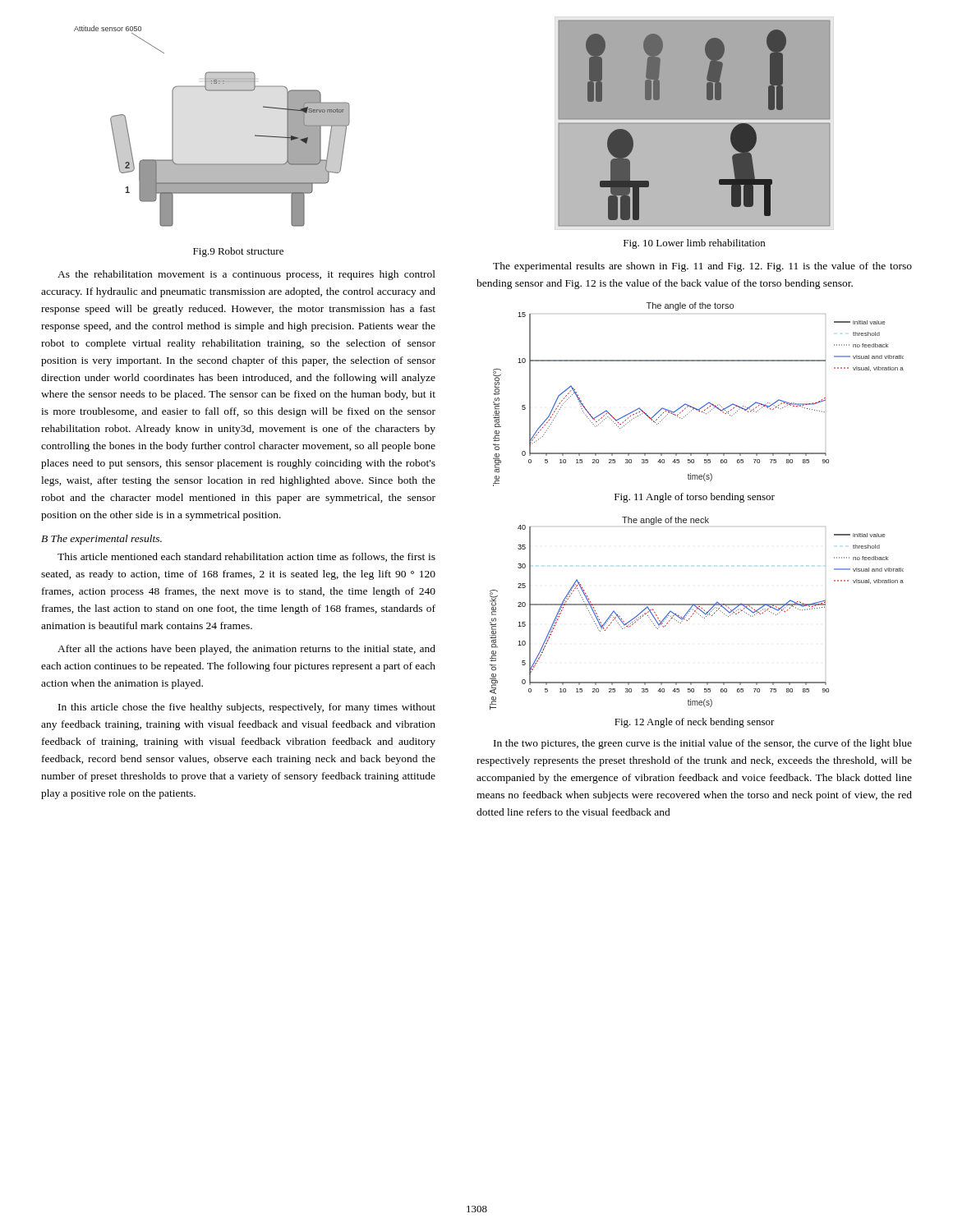Find the passage starting "B The experimental results."
This screenshot has height=1232, width=953.
[x=102, y=538]
